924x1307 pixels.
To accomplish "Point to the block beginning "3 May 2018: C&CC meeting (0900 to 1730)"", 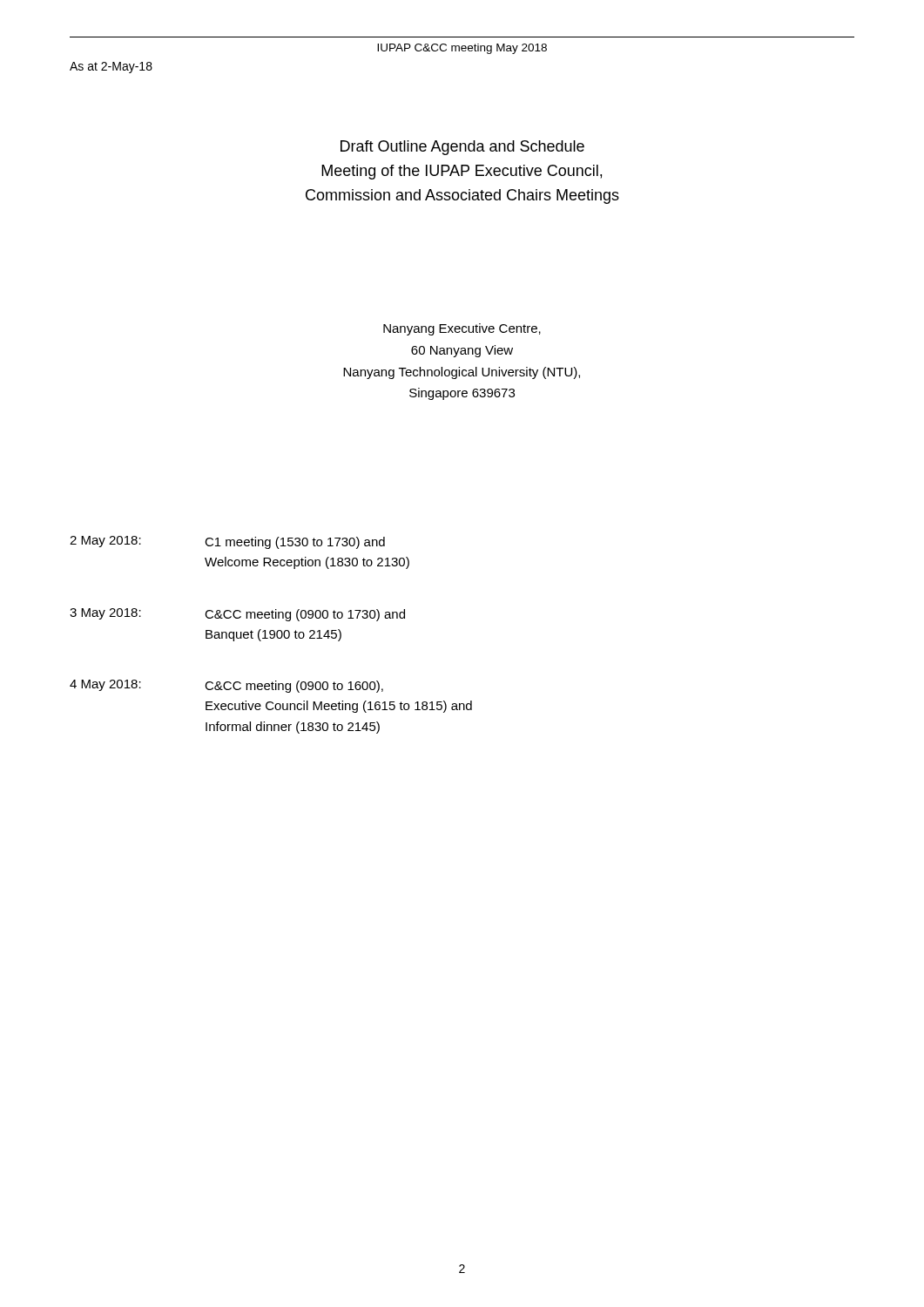I will pyautogui.click(x=238, y=624).
